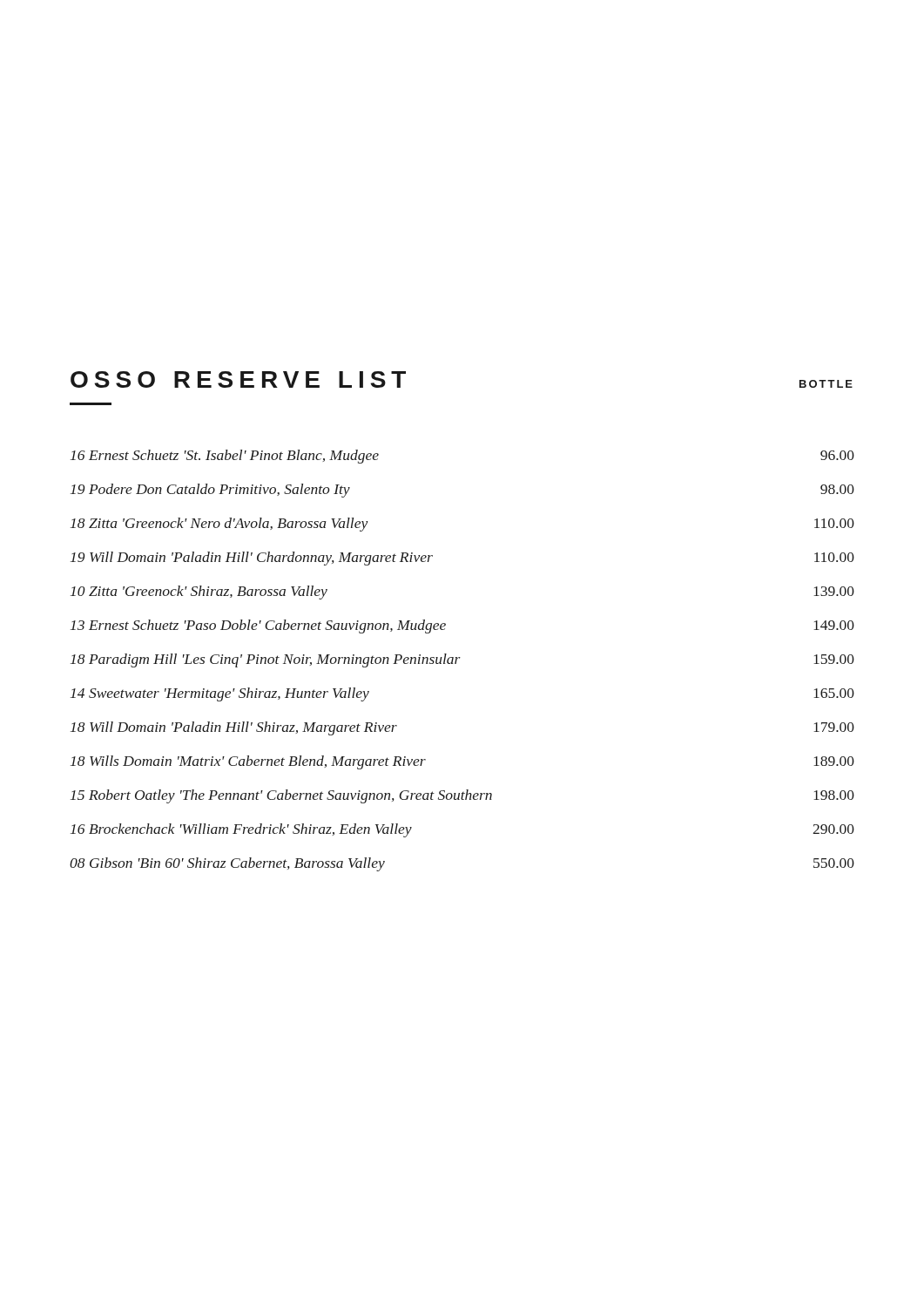The width and height of the screenshot is (924, 1307).
Task: Point to the text block starting "18 Will Domain 'Paladin Hill' Shiraz, Margaret"
Action: 233,729
